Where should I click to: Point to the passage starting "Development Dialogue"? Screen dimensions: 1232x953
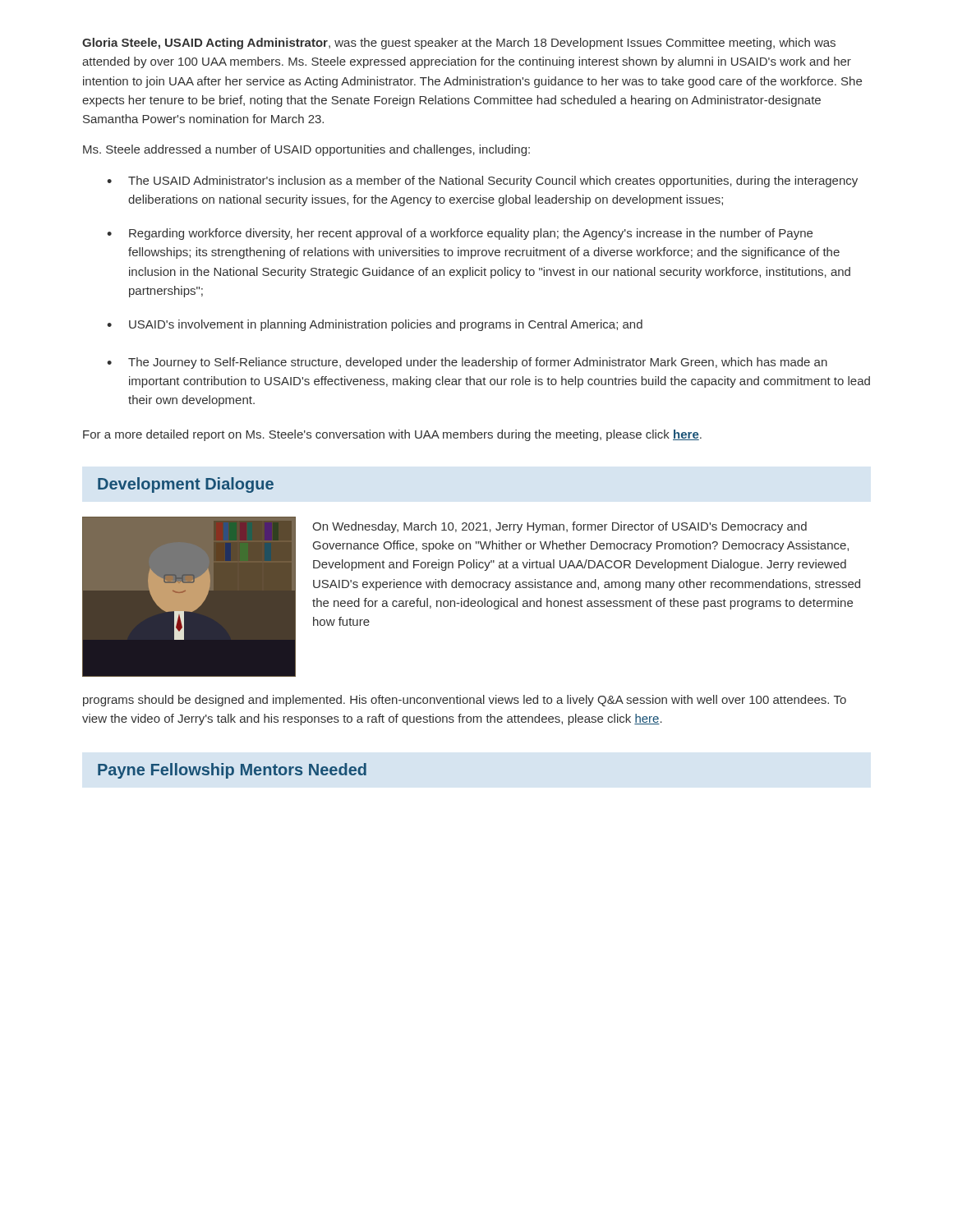pyautogui.click(x=186, y=484)
